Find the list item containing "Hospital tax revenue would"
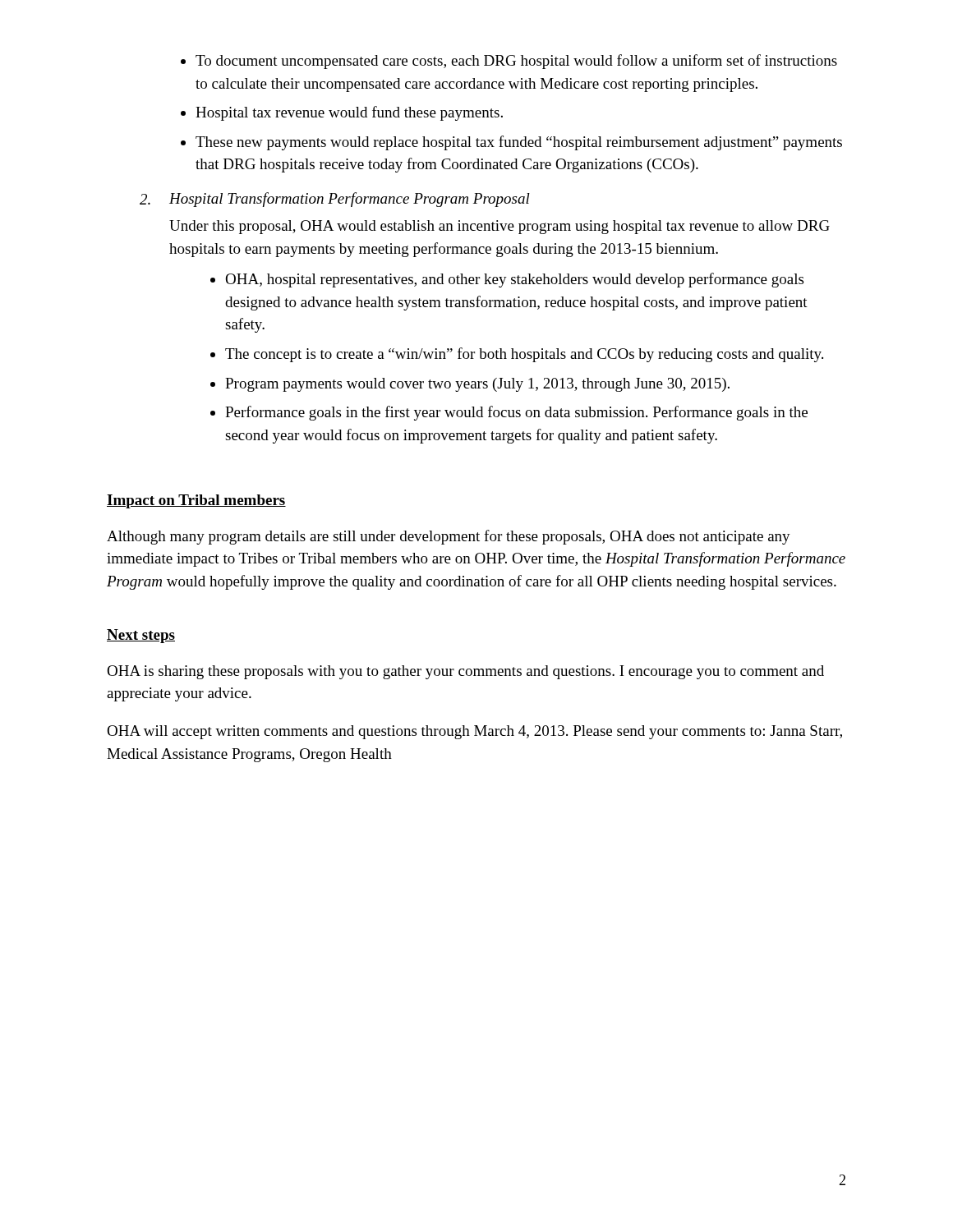The height and width of the screenshot is (1232, 953). pyautogui.click(x=349, y=113)
